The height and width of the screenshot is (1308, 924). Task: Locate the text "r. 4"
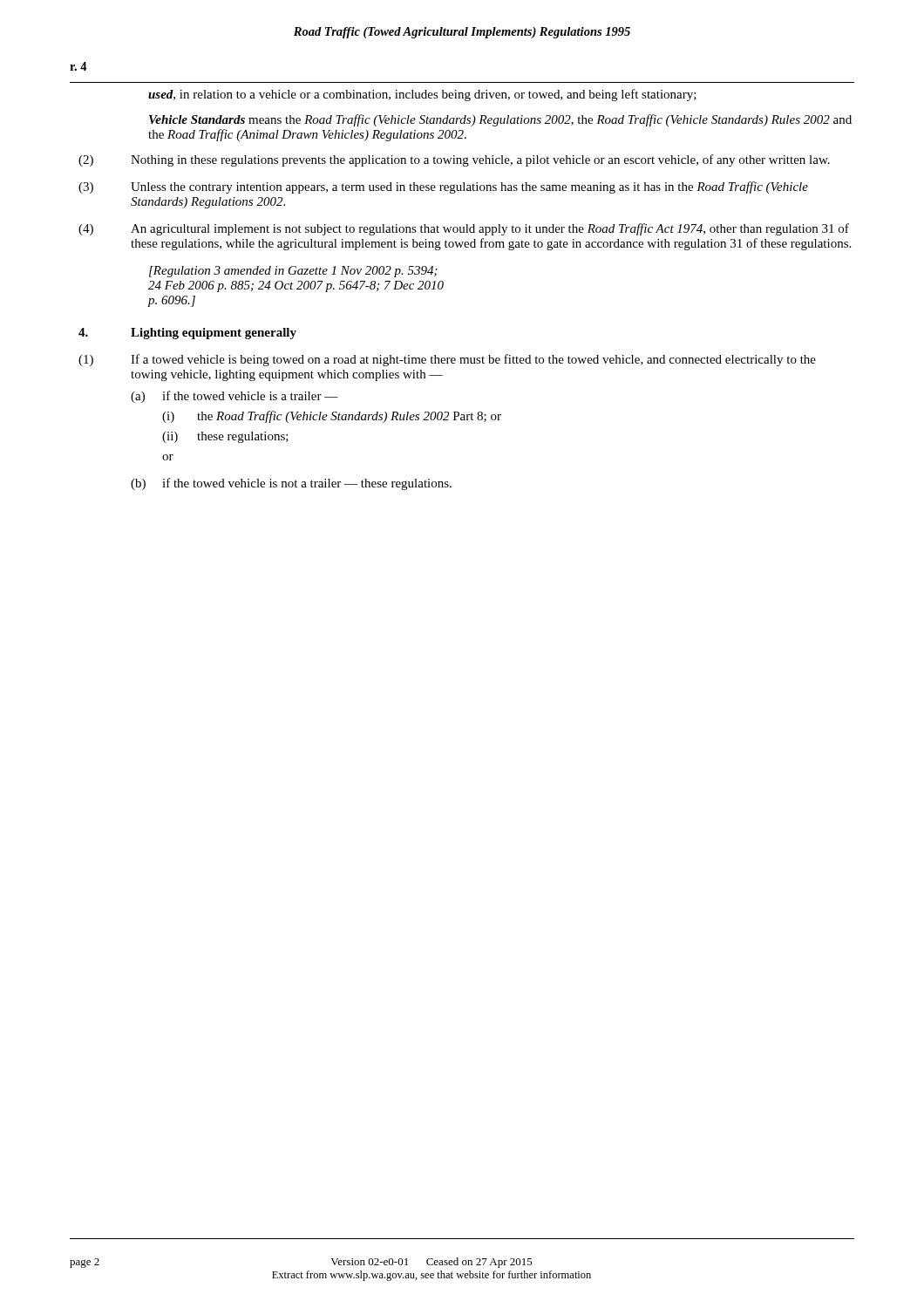[78, 66]
